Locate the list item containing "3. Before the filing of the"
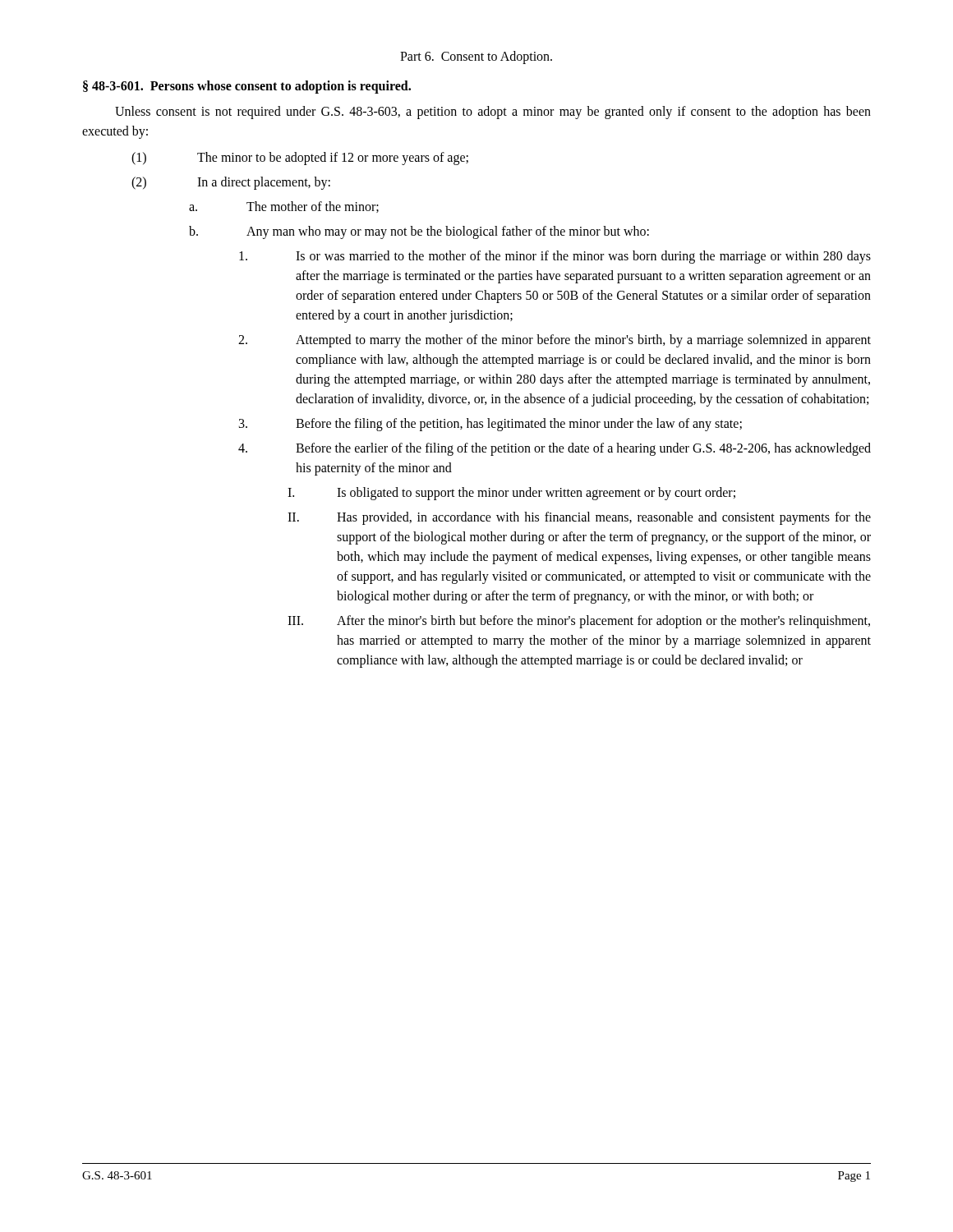The width and height of the screenshot is (953, 1232). 476,424
